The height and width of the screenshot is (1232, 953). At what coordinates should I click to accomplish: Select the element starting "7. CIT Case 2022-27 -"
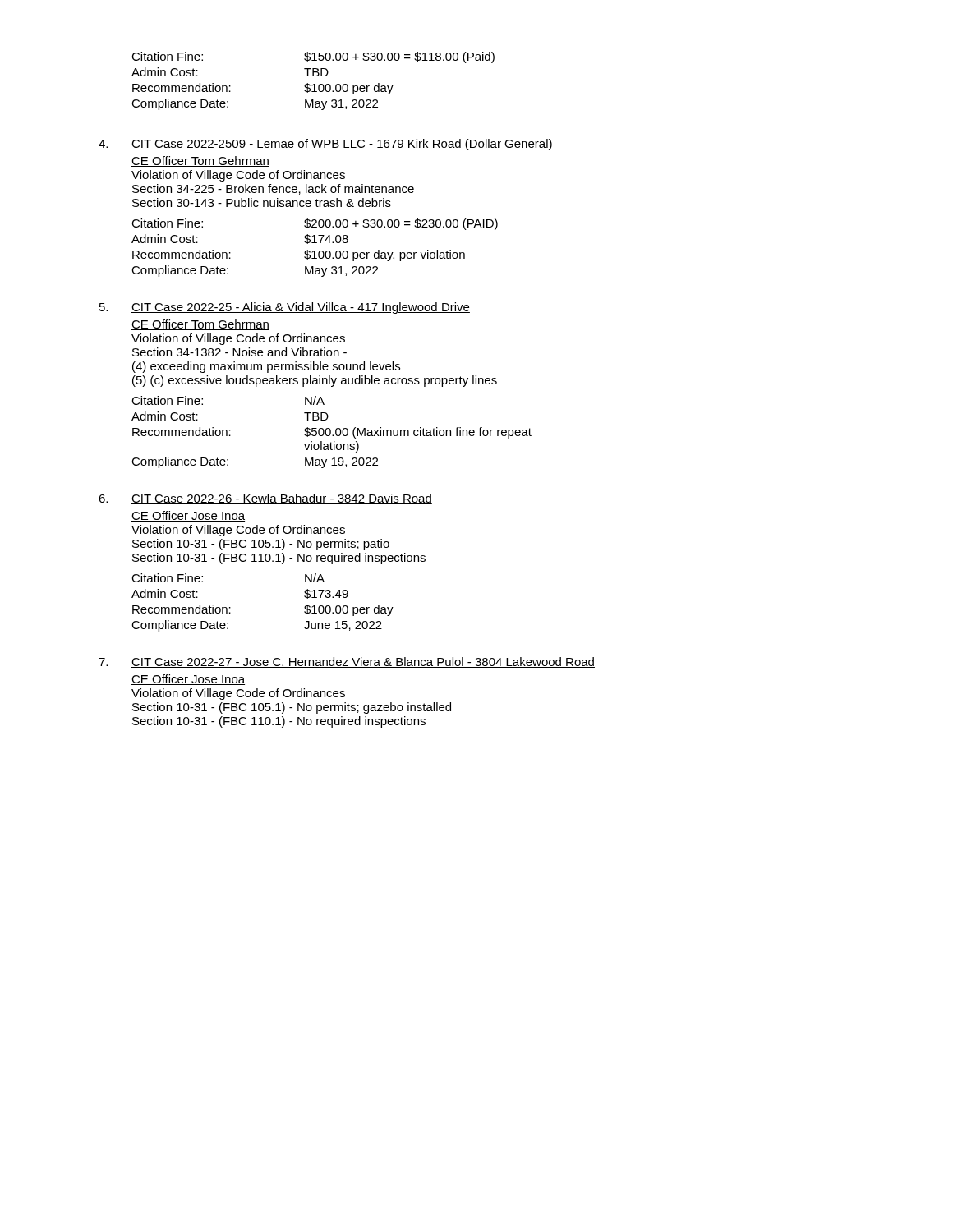tap(347, 662)
